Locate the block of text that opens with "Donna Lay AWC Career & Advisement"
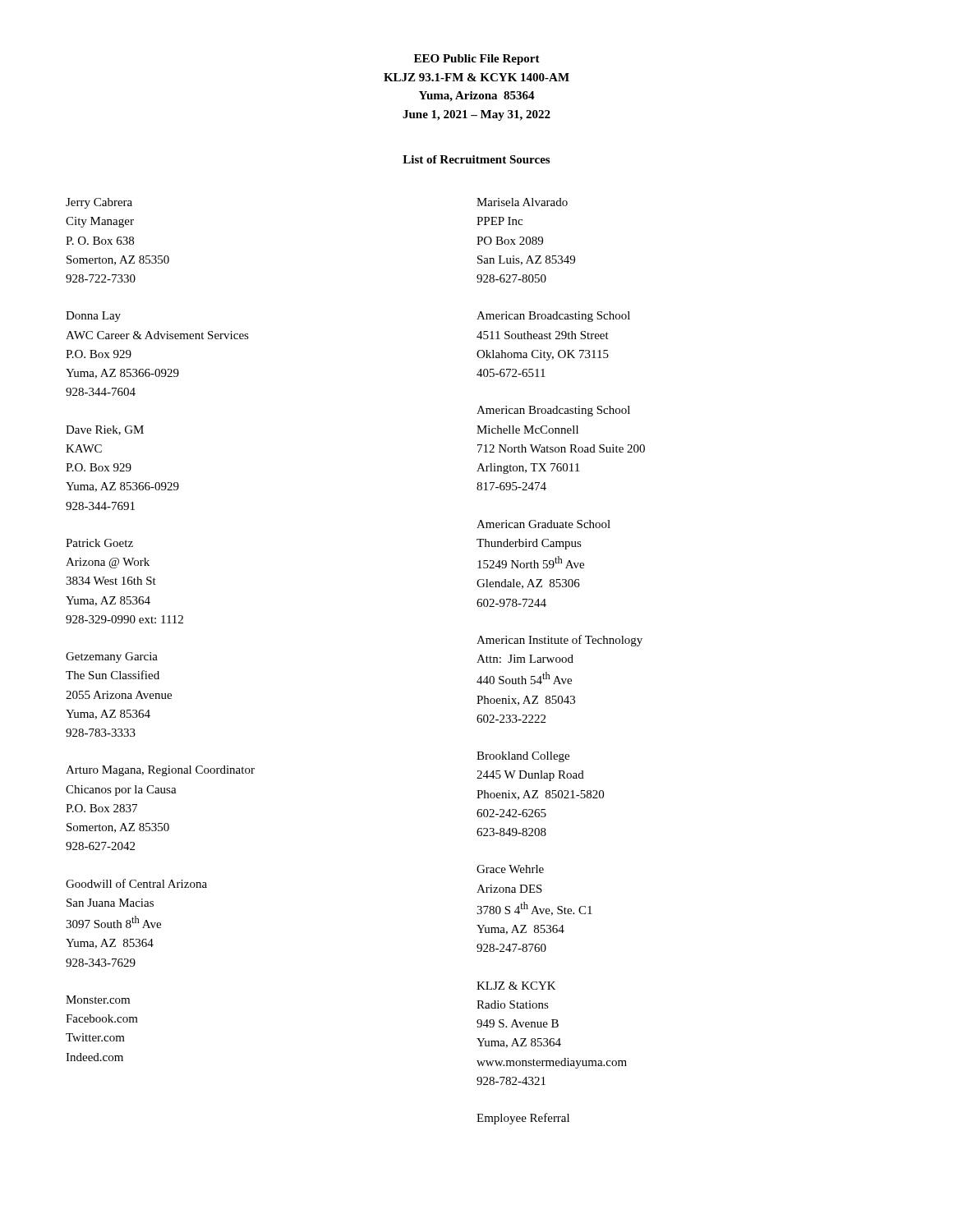This screenshot has height=1232, width=953. [93, 317]
